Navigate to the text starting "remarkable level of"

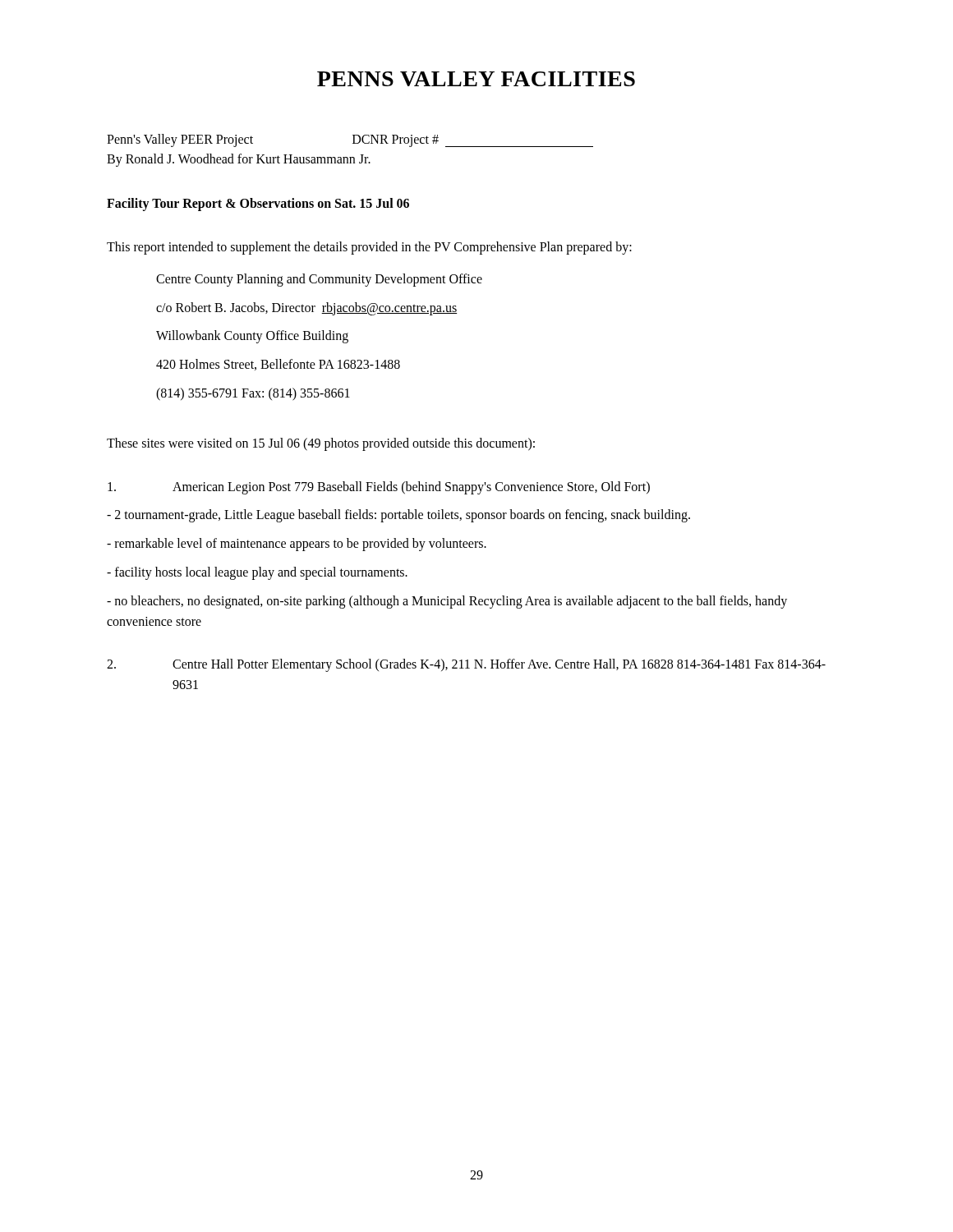pos(297,543)
